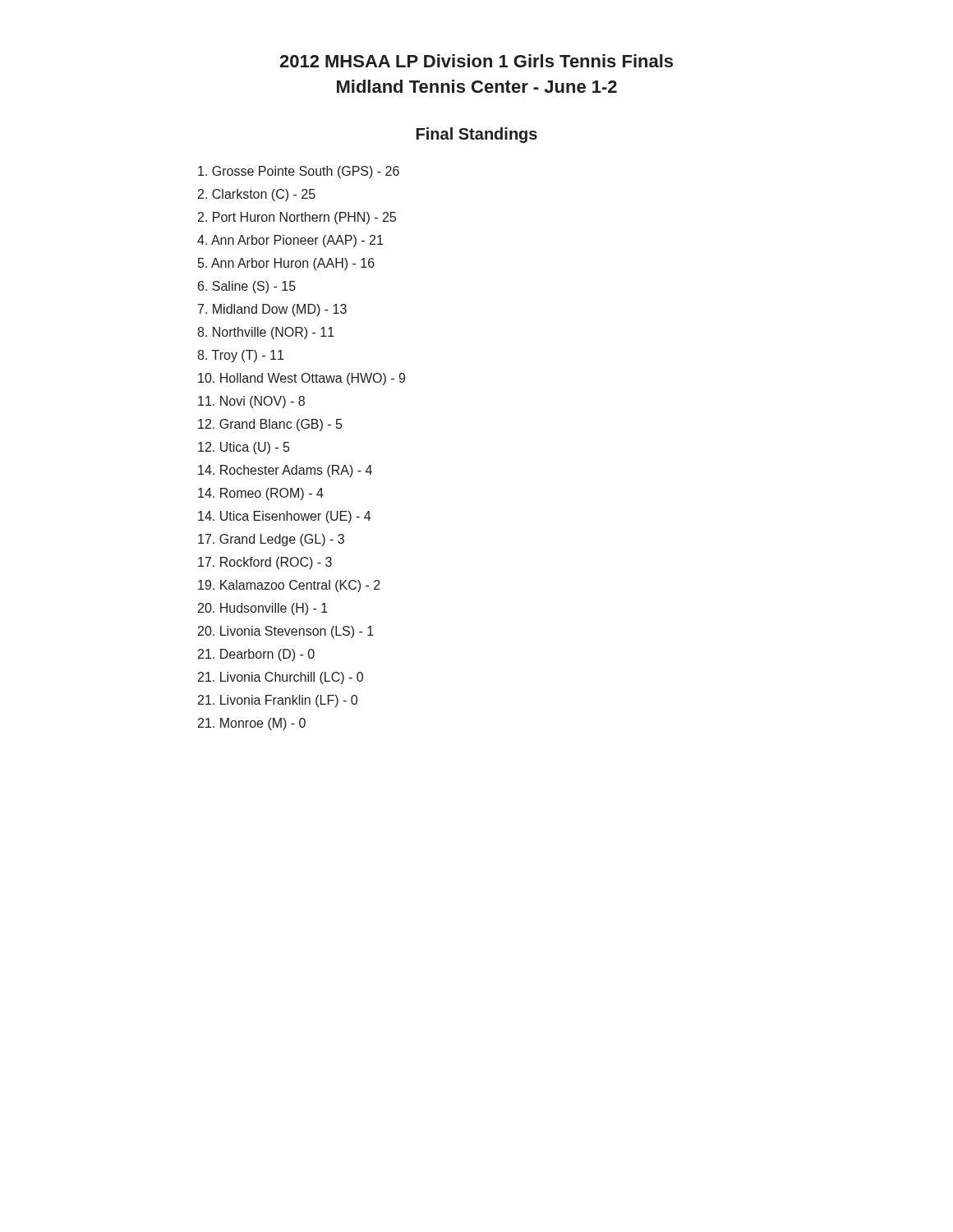Screen dimensions: 1232x953
Task: Locate the text "17. Rockford (ROC) - 3"
Action: tap(265, 562)
